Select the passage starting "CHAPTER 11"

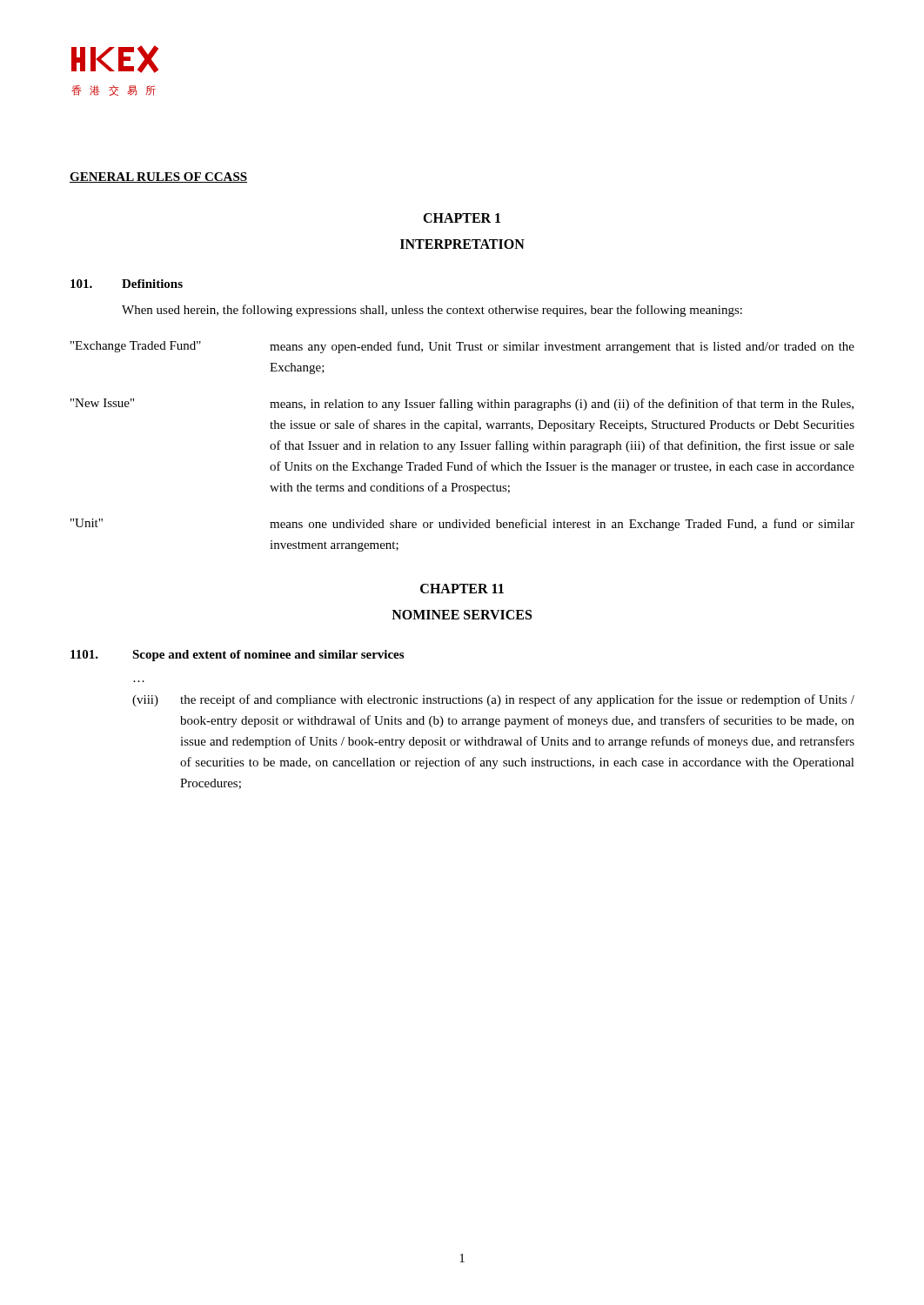coord(462,588)
